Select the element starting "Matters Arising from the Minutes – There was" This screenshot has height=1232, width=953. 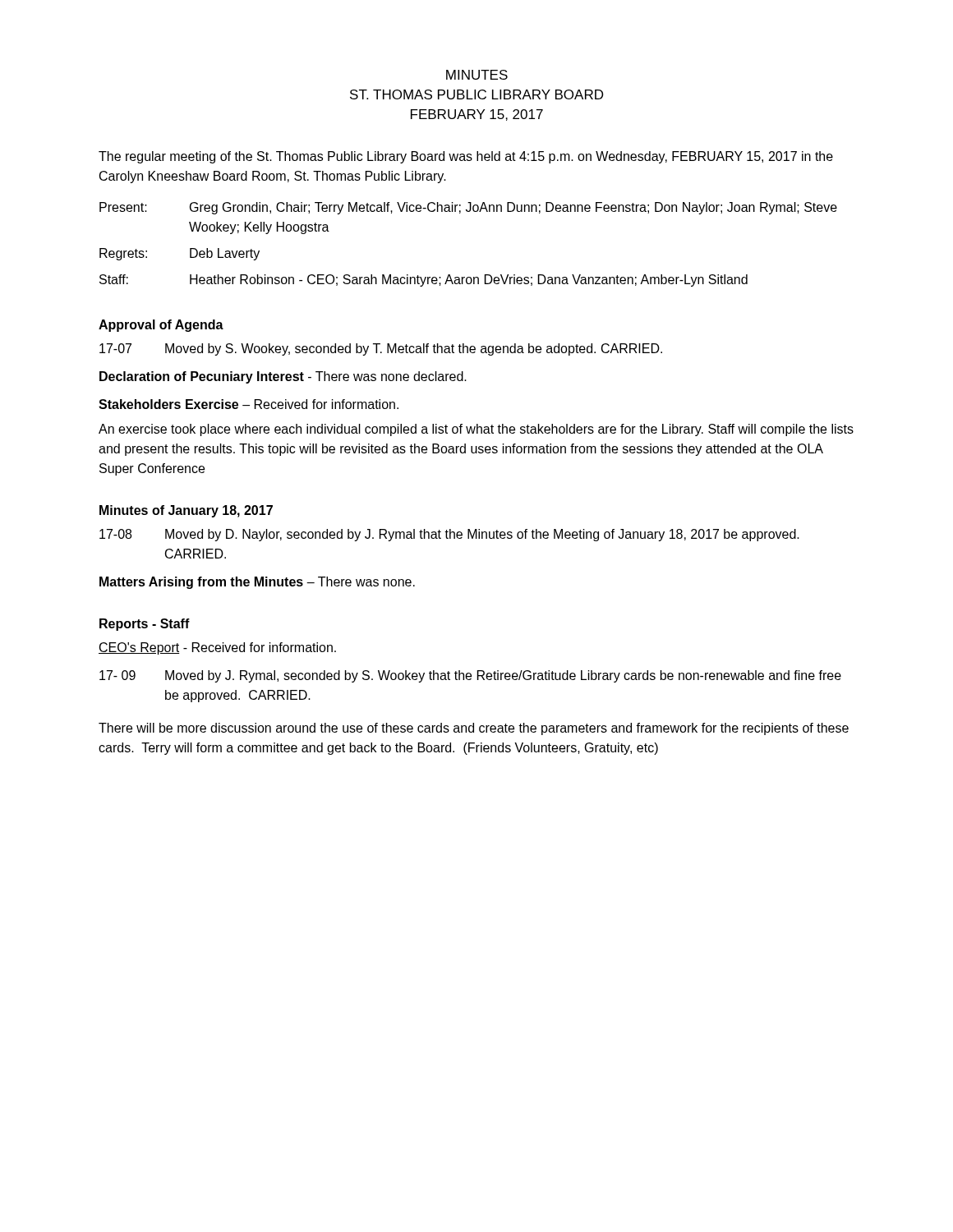click(257, 582)
